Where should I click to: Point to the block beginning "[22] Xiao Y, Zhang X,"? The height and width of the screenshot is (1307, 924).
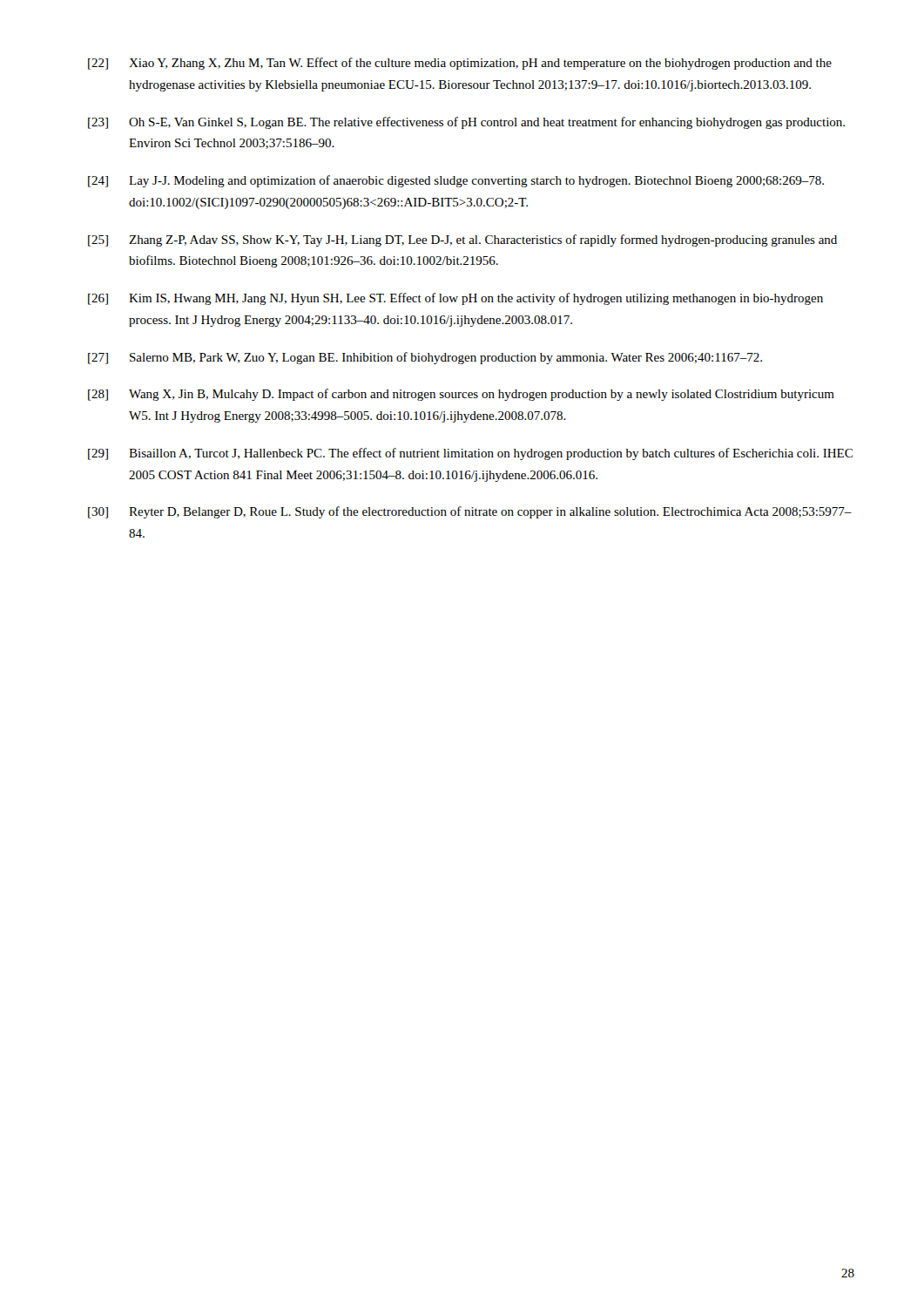(471, 74)
